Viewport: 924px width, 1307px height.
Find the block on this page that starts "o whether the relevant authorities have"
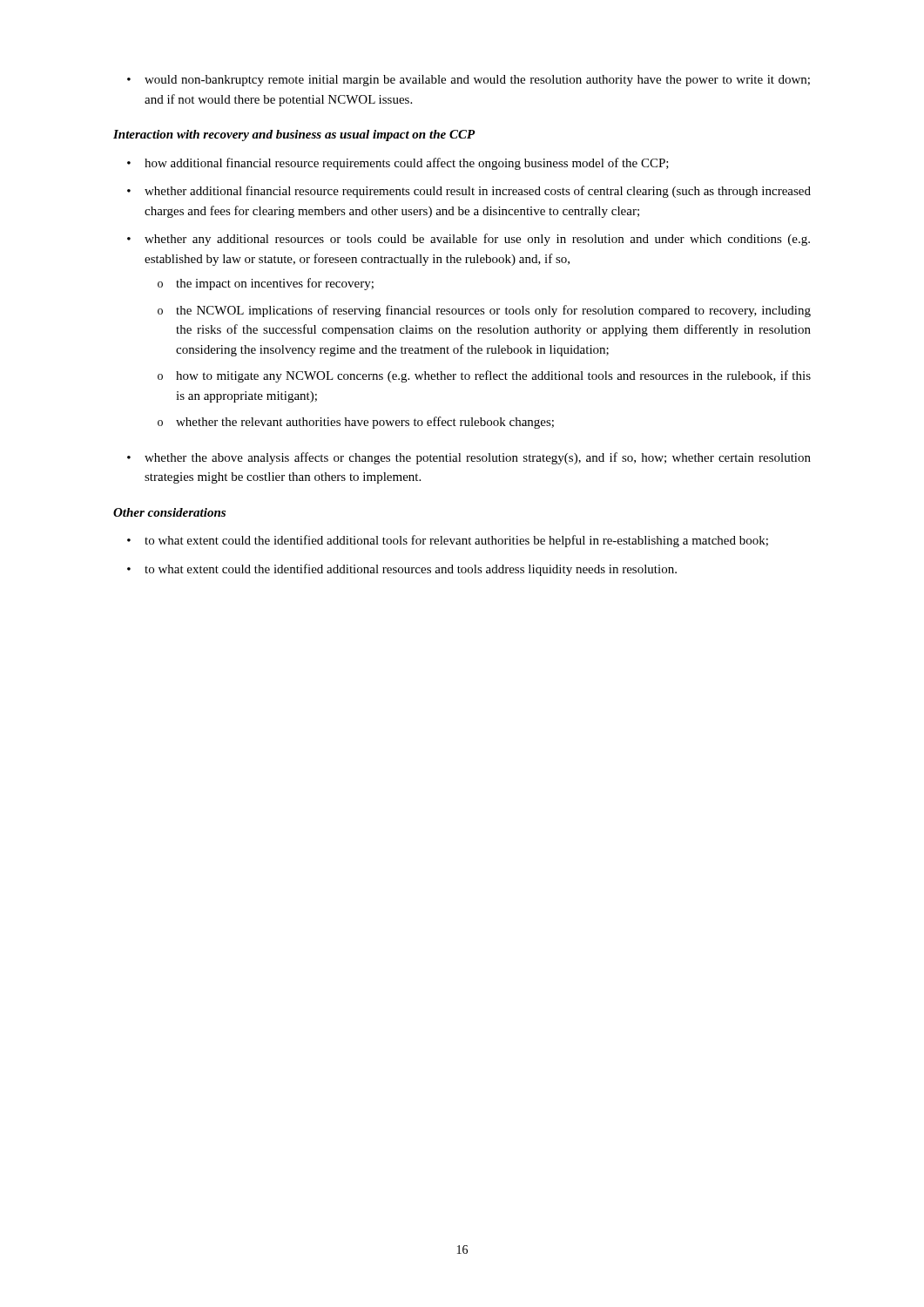478,422
